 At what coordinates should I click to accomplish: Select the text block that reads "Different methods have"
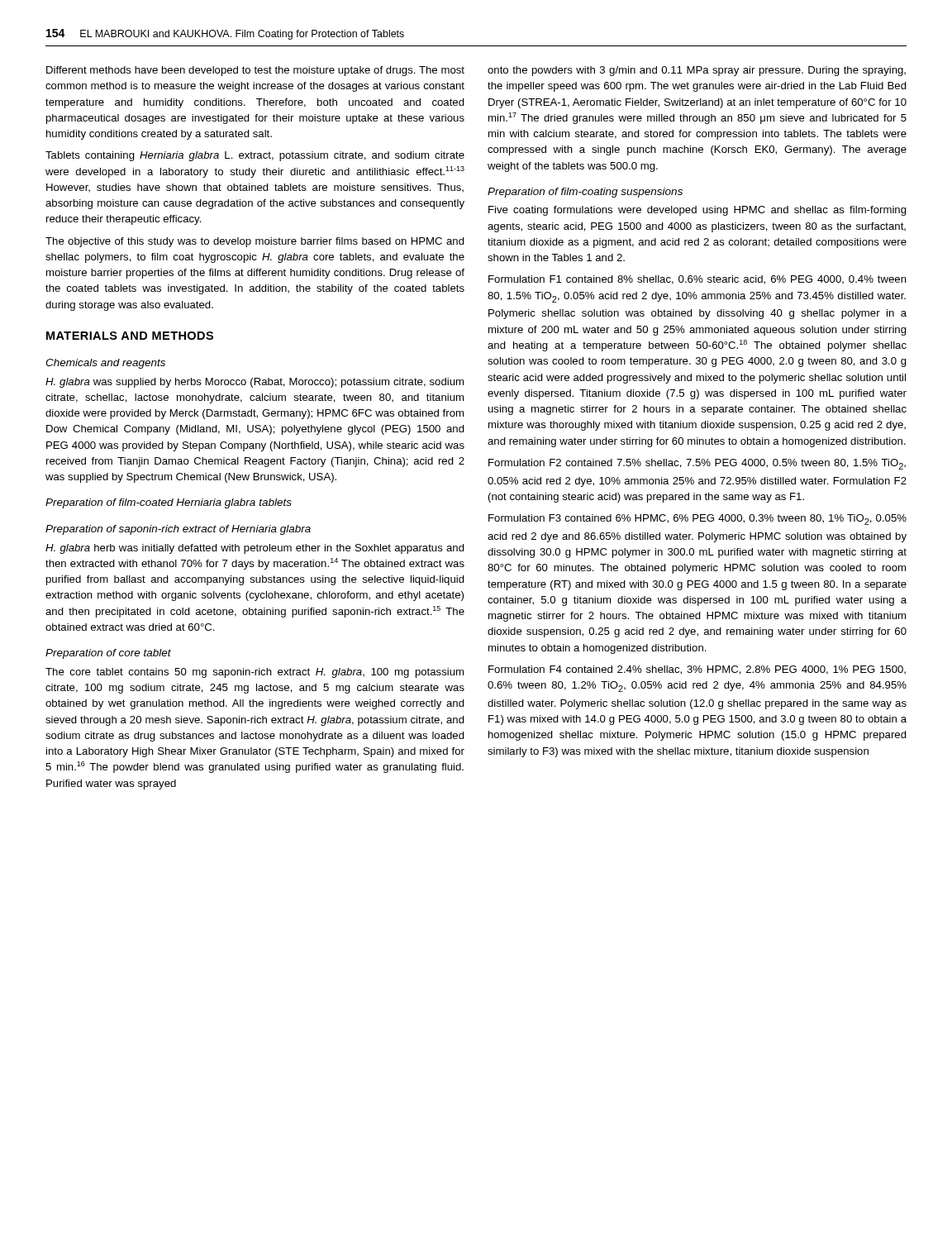[255, 102]
